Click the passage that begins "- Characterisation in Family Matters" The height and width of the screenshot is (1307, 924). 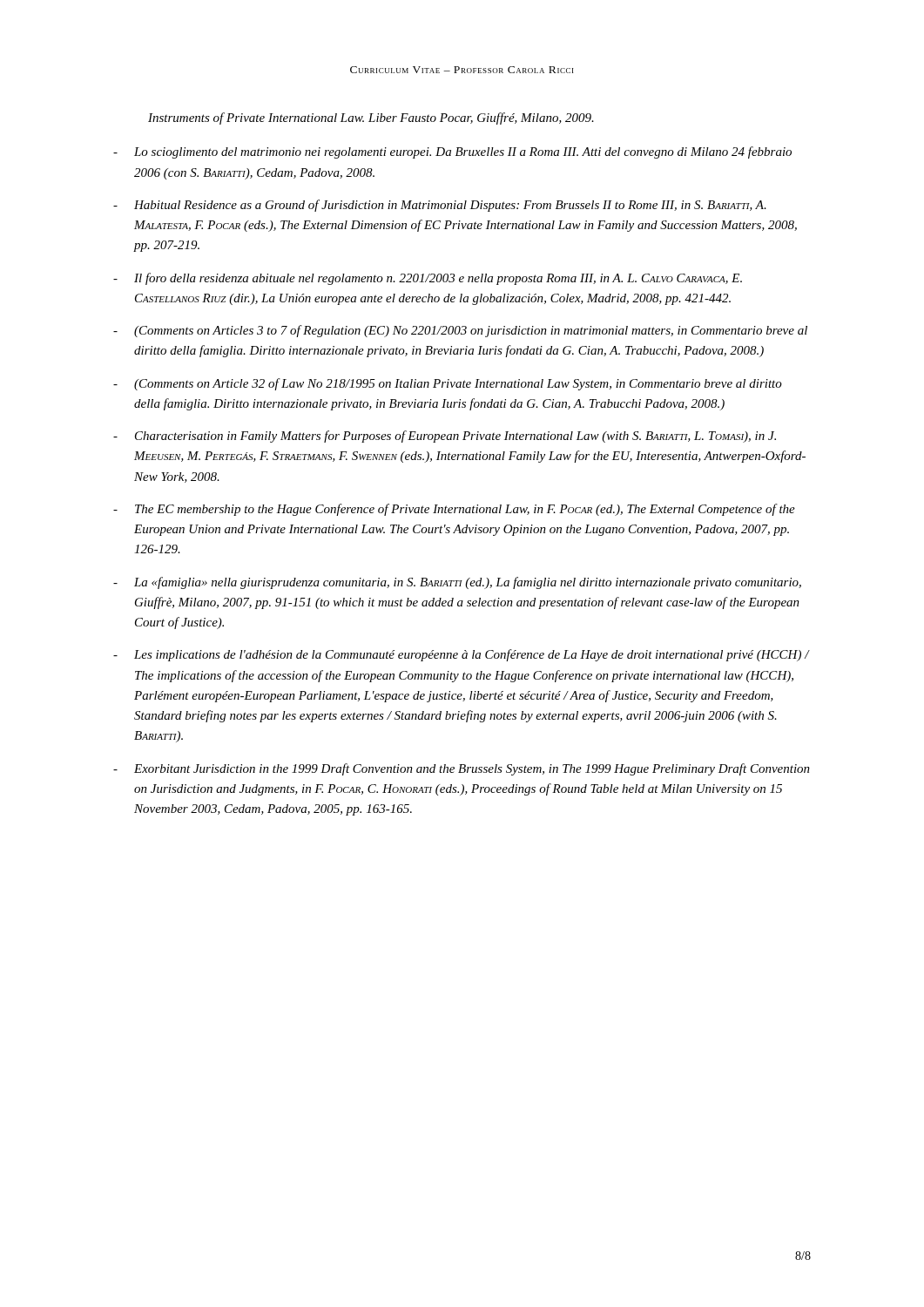pyautogui.click(x=462, y=456)
